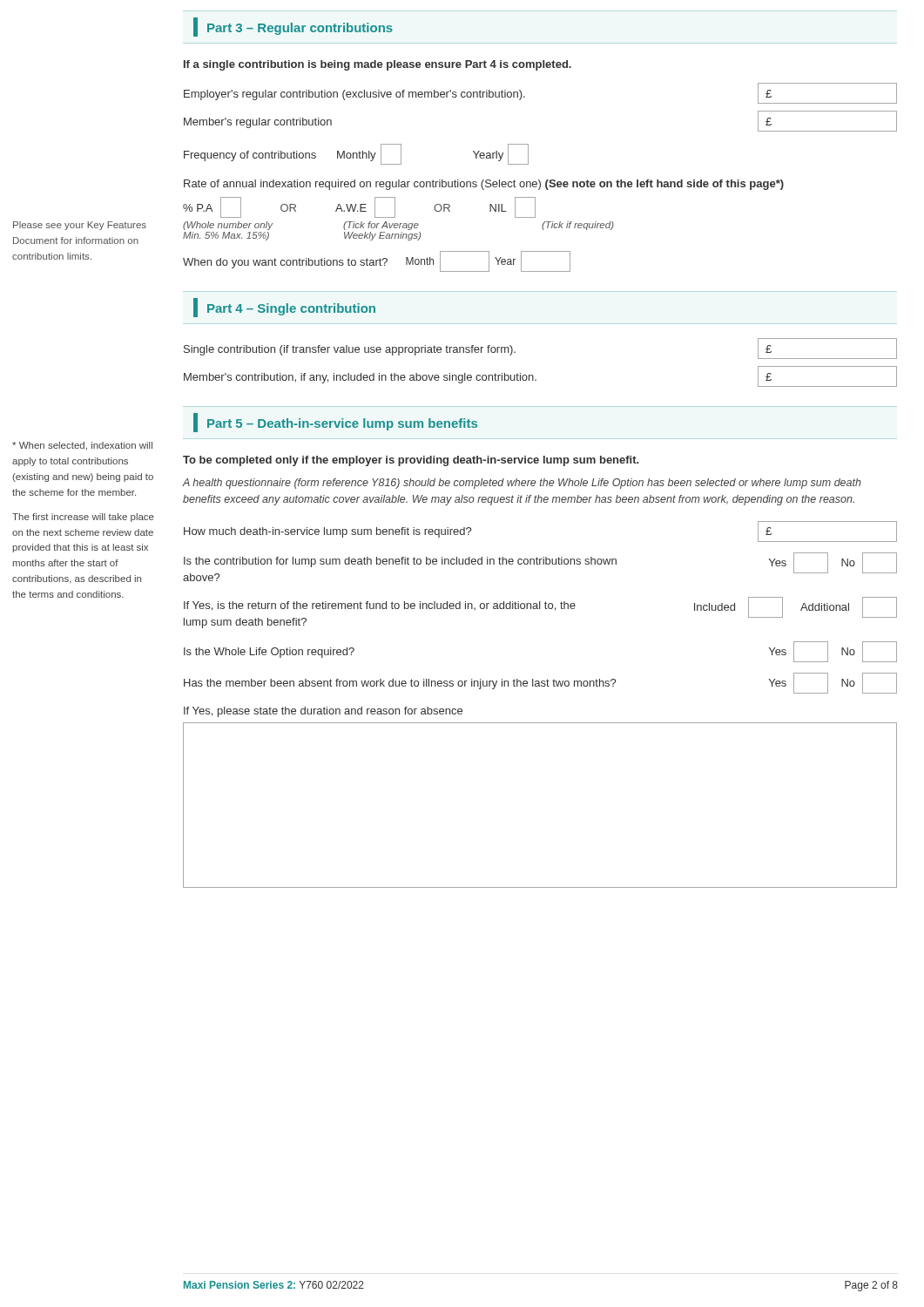Where does it say "Part 5 – Death-in-service lump sum benefits"?
924x1307 pixels.
tap(336, 423)
